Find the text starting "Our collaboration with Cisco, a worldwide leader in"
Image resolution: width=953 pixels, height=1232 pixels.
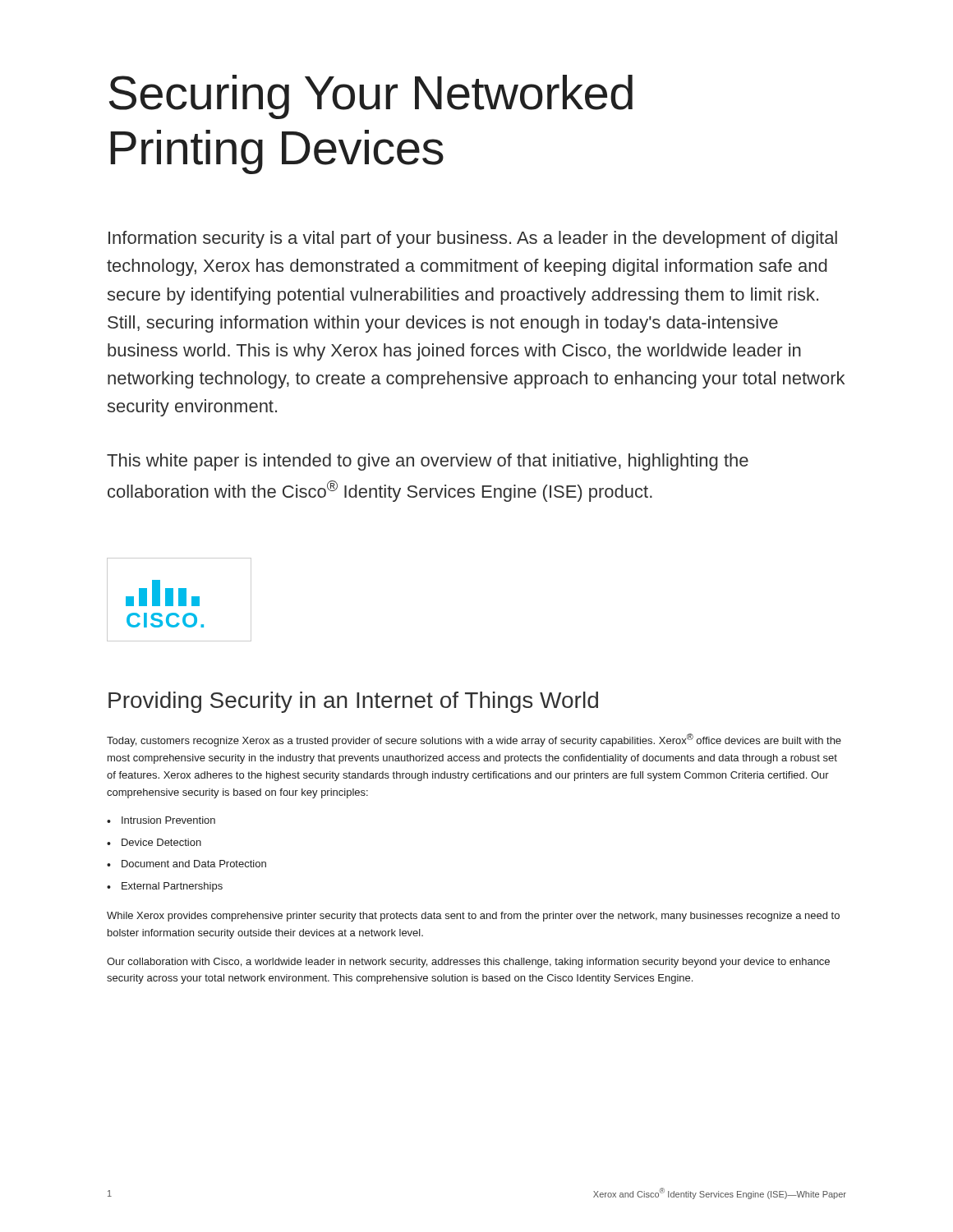pos(476,970)
